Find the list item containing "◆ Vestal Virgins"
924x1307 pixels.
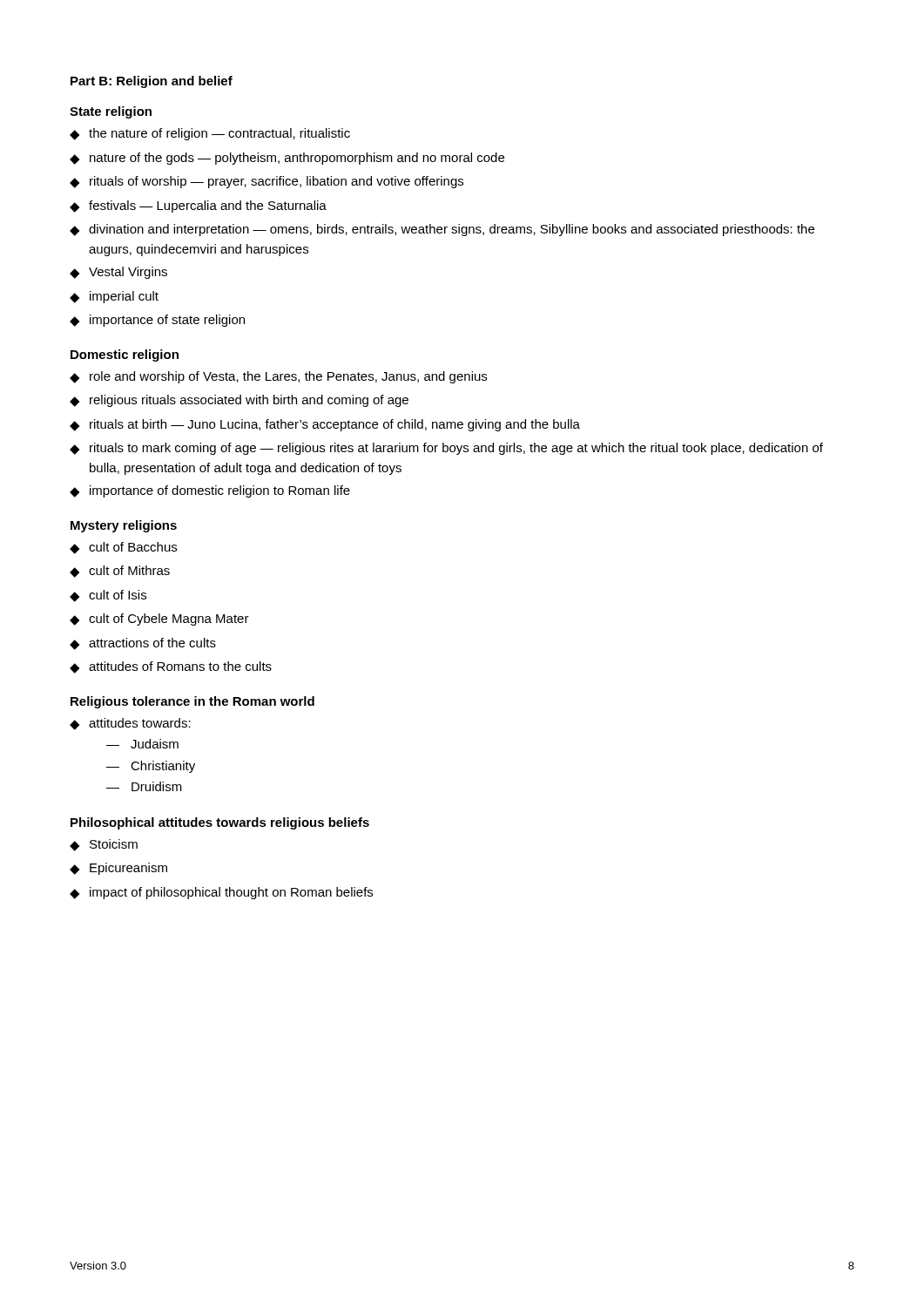[x=118, y=273]
